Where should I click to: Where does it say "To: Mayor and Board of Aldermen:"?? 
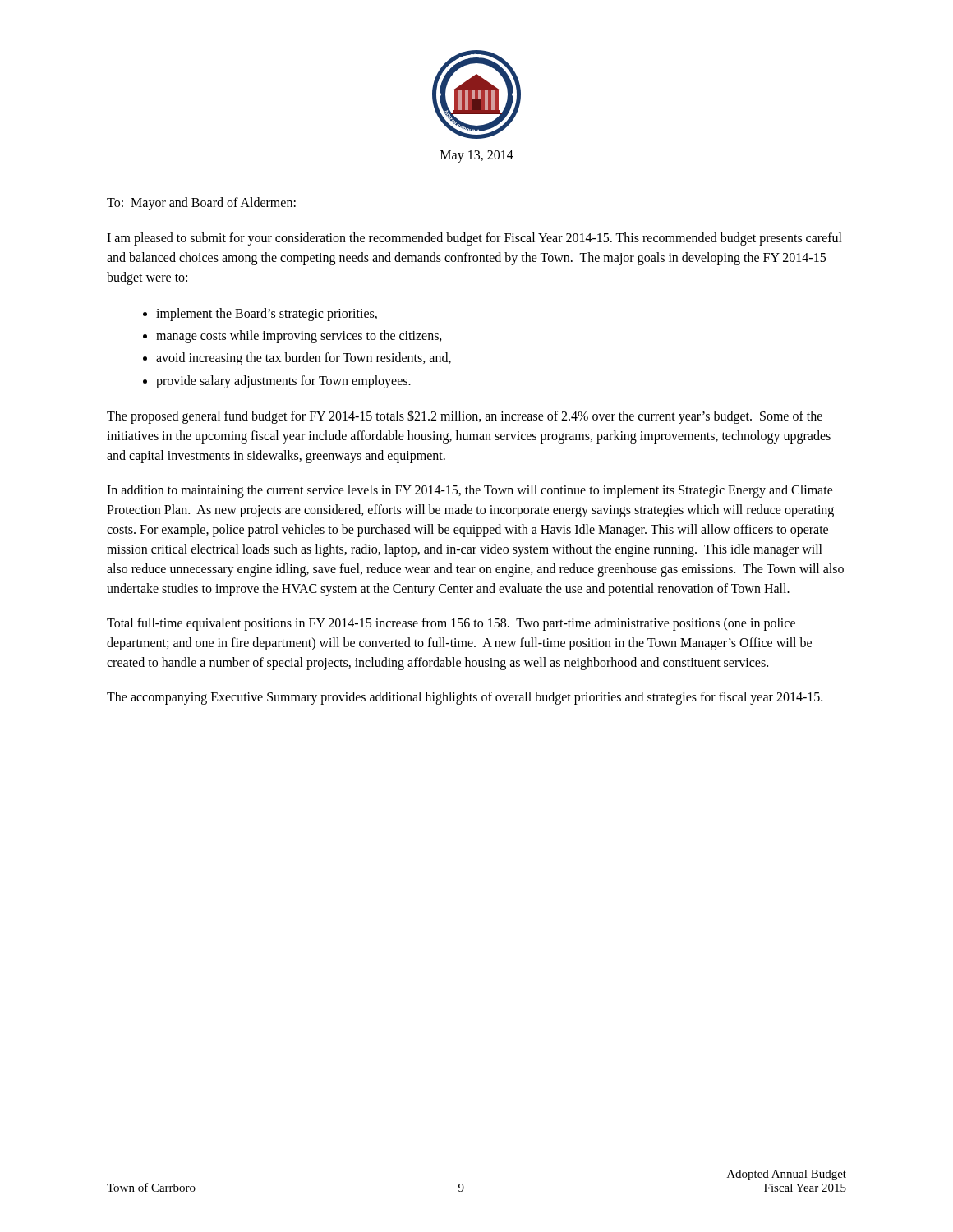[x=202, y=202]
